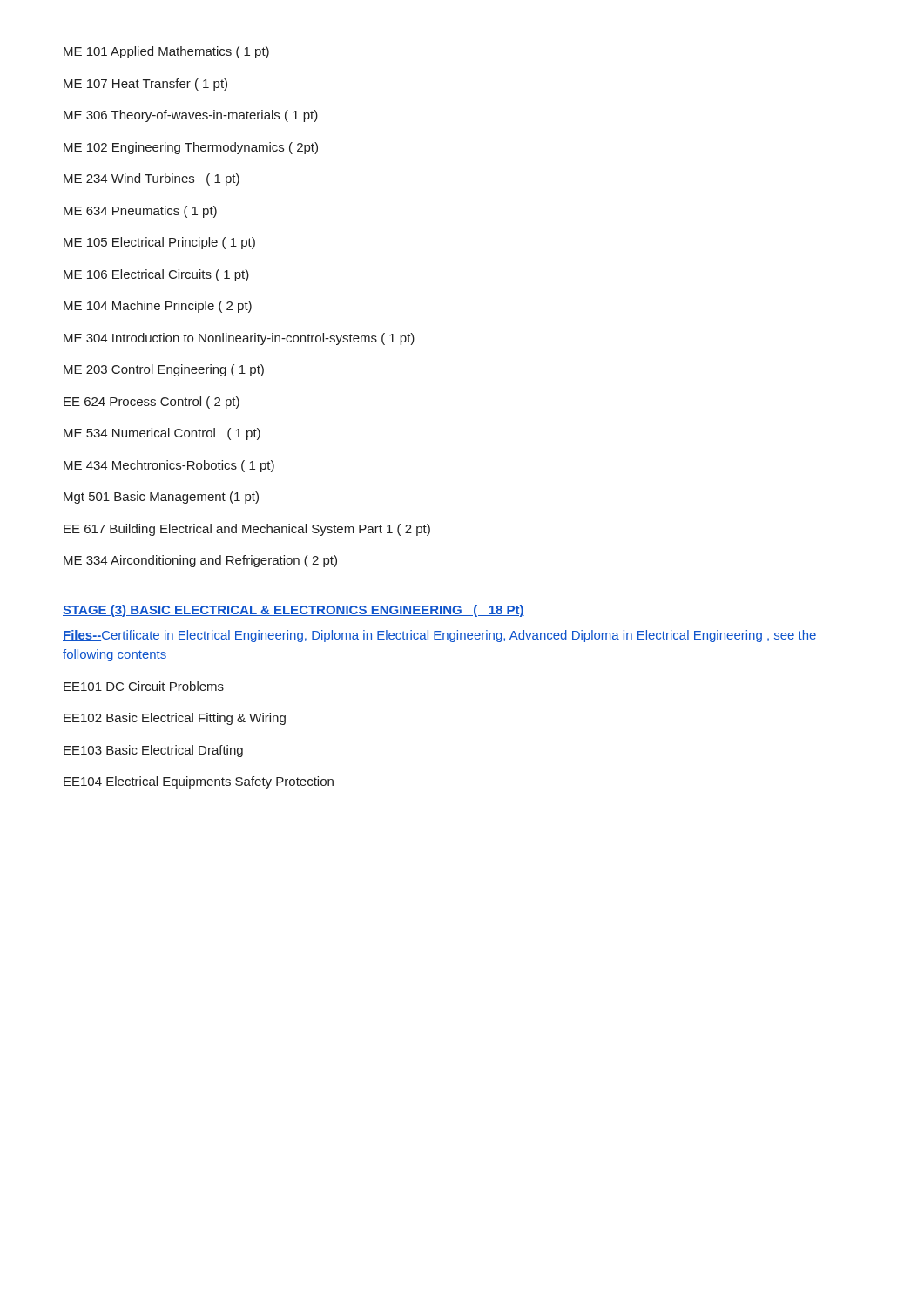The image size is (924, 1307).
Task: Find "EE104 Electrical Equipments Safety Protection" on this page
Action: 199,781
